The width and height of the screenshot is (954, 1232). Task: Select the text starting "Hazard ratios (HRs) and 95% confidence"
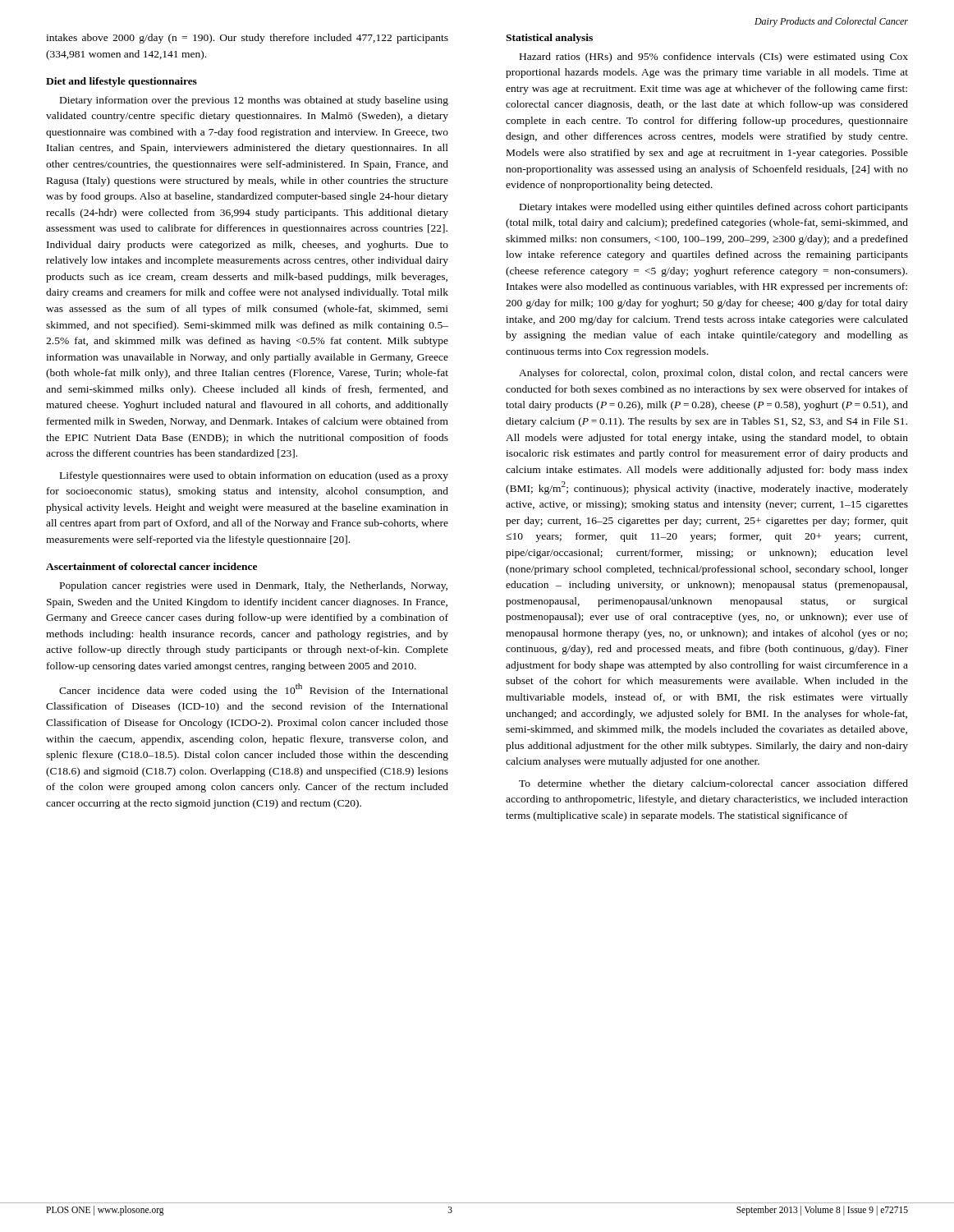707,120
